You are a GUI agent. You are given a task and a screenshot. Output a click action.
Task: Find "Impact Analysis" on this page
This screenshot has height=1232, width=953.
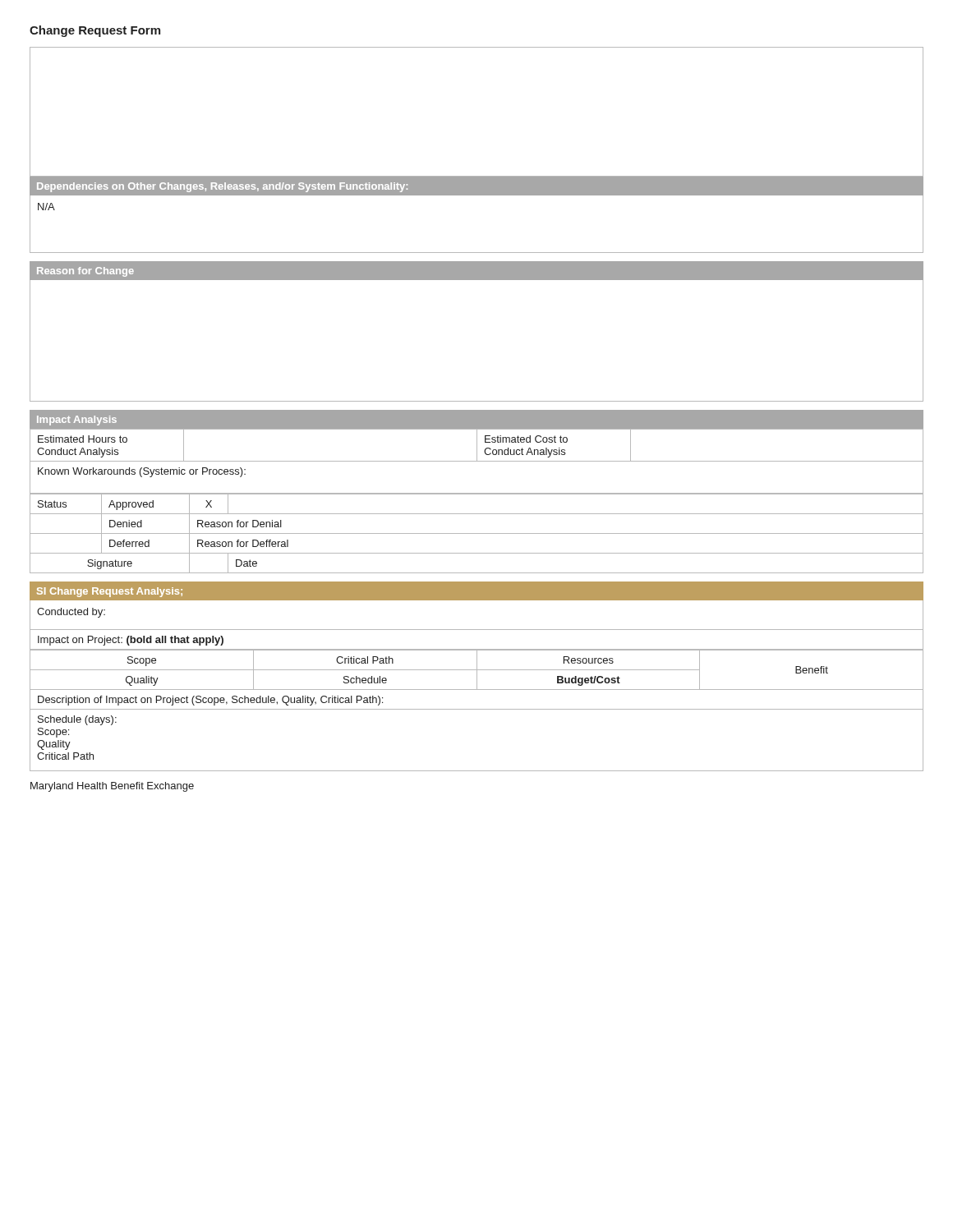tap(77, 419)
